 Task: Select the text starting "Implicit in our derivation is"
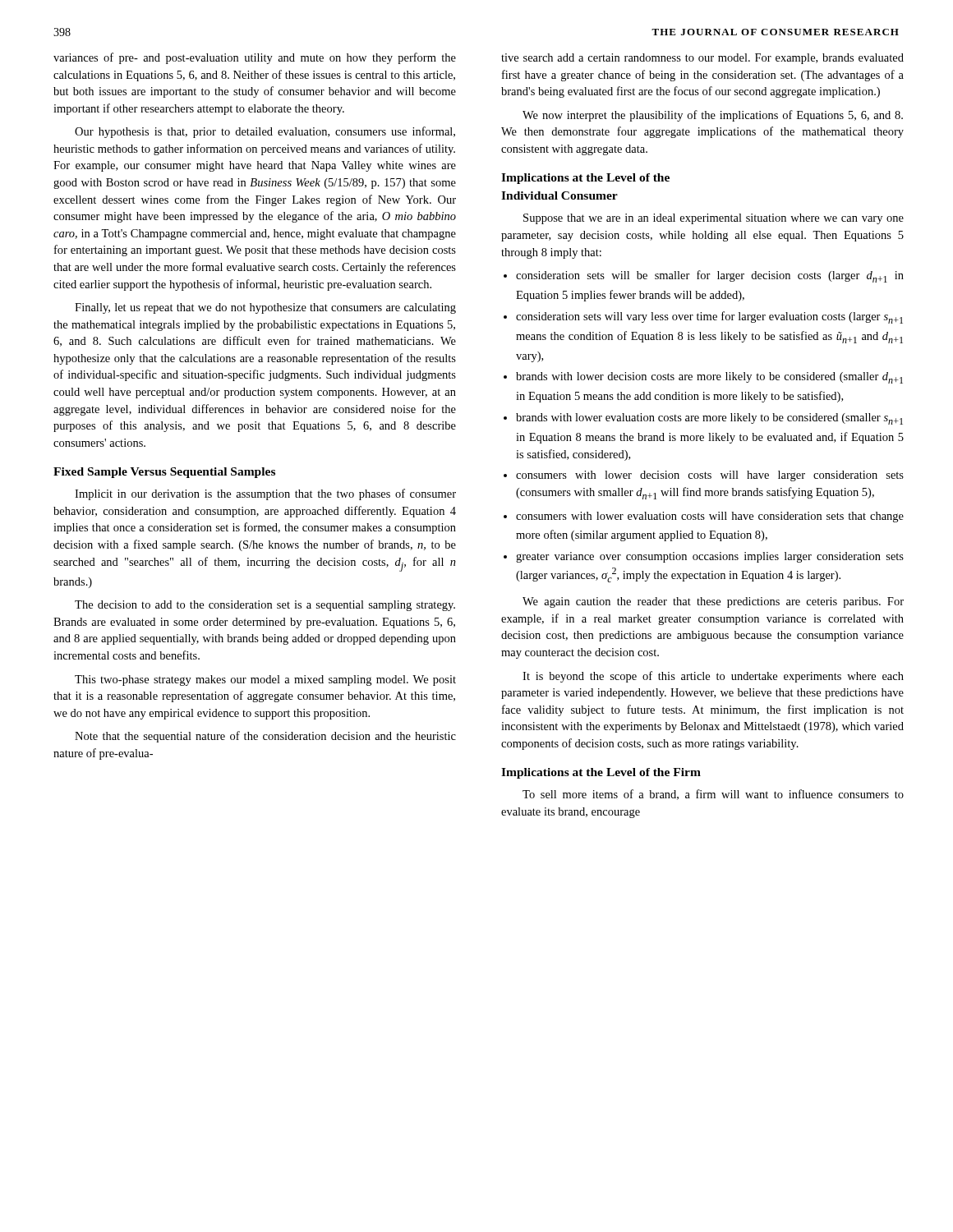click(255, 538)
